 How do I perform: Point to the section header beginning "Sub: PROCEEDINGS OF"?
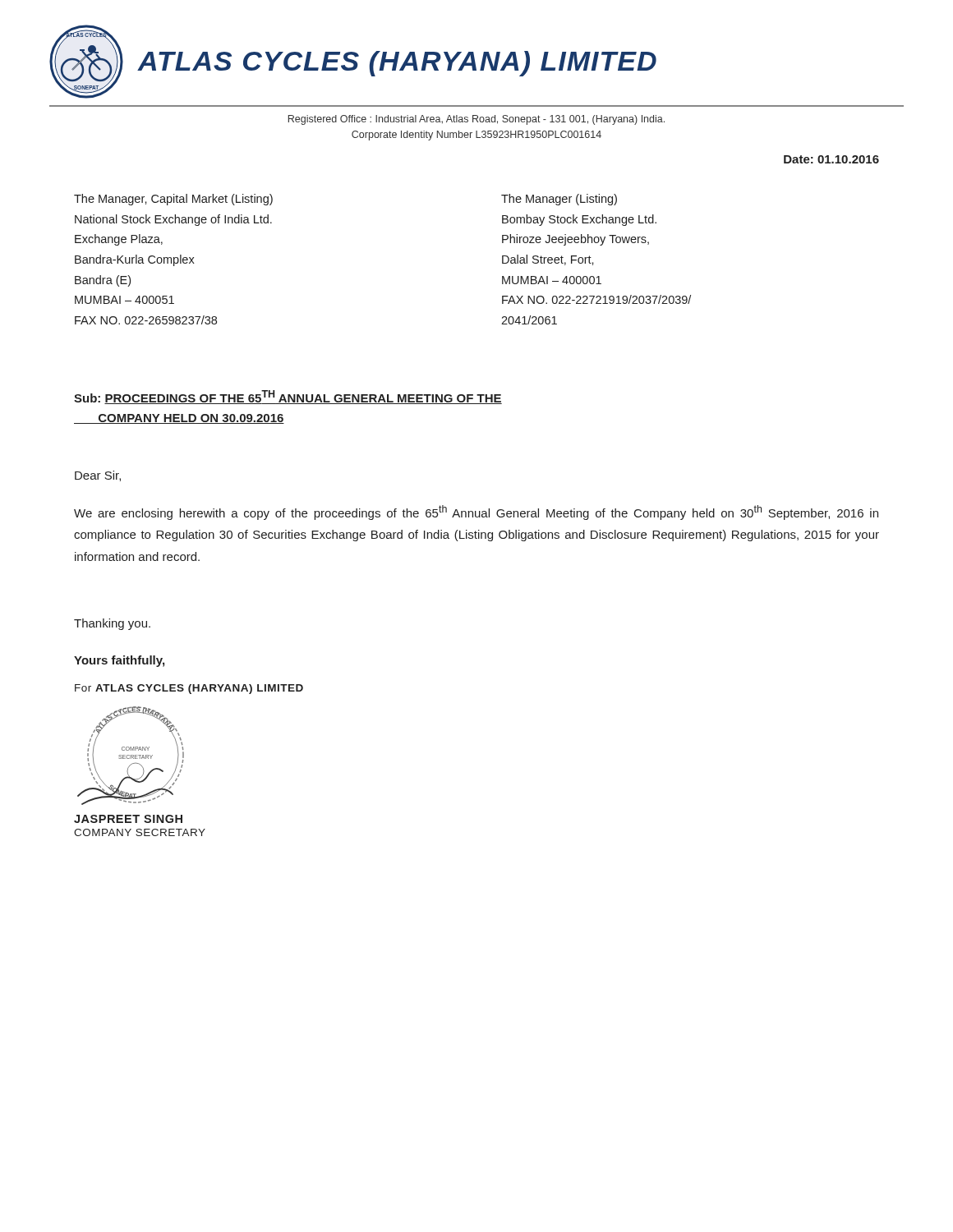click(x=288, y=407)
